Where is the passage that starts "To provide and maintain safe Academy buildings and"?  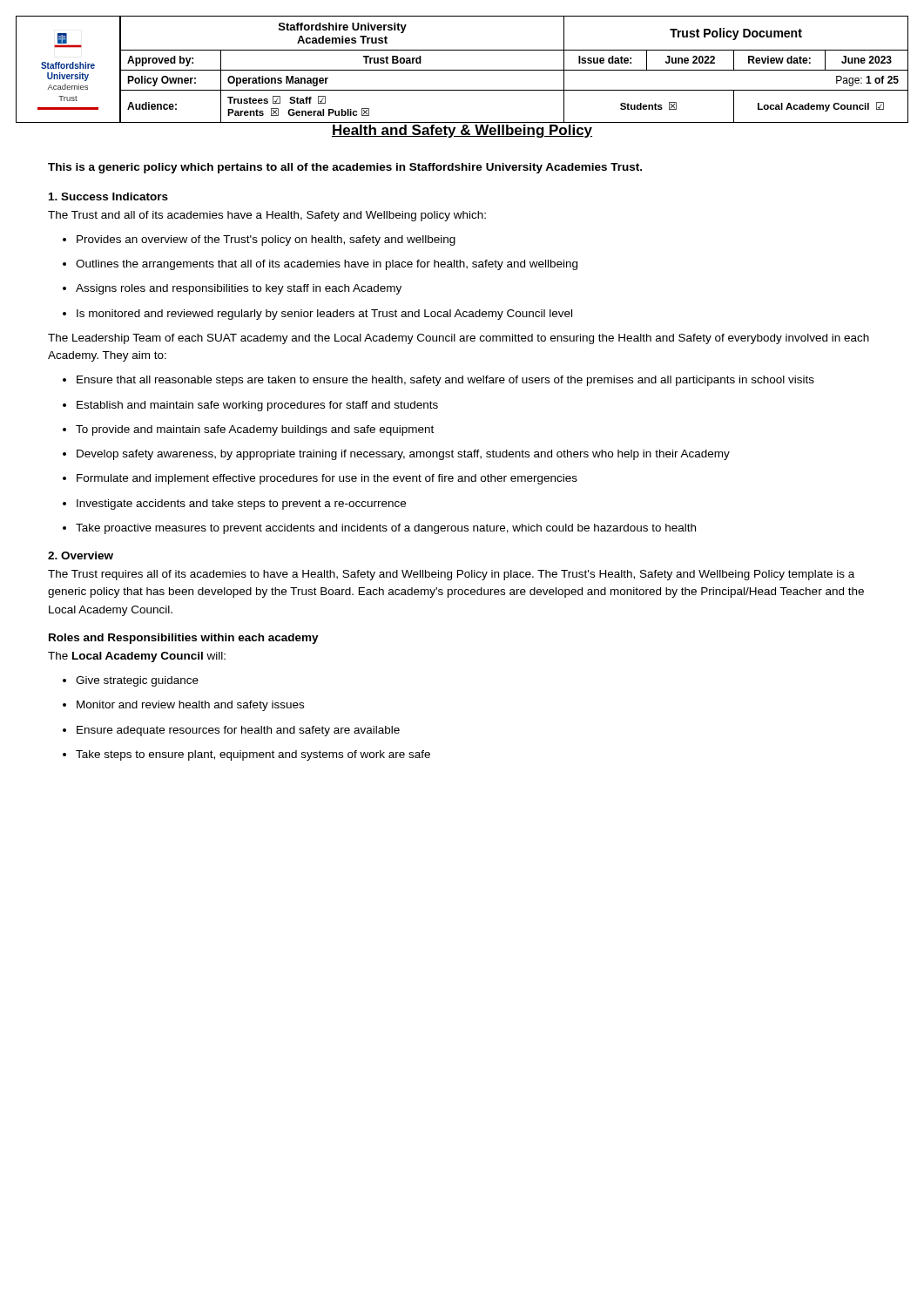tap(248, 430)
